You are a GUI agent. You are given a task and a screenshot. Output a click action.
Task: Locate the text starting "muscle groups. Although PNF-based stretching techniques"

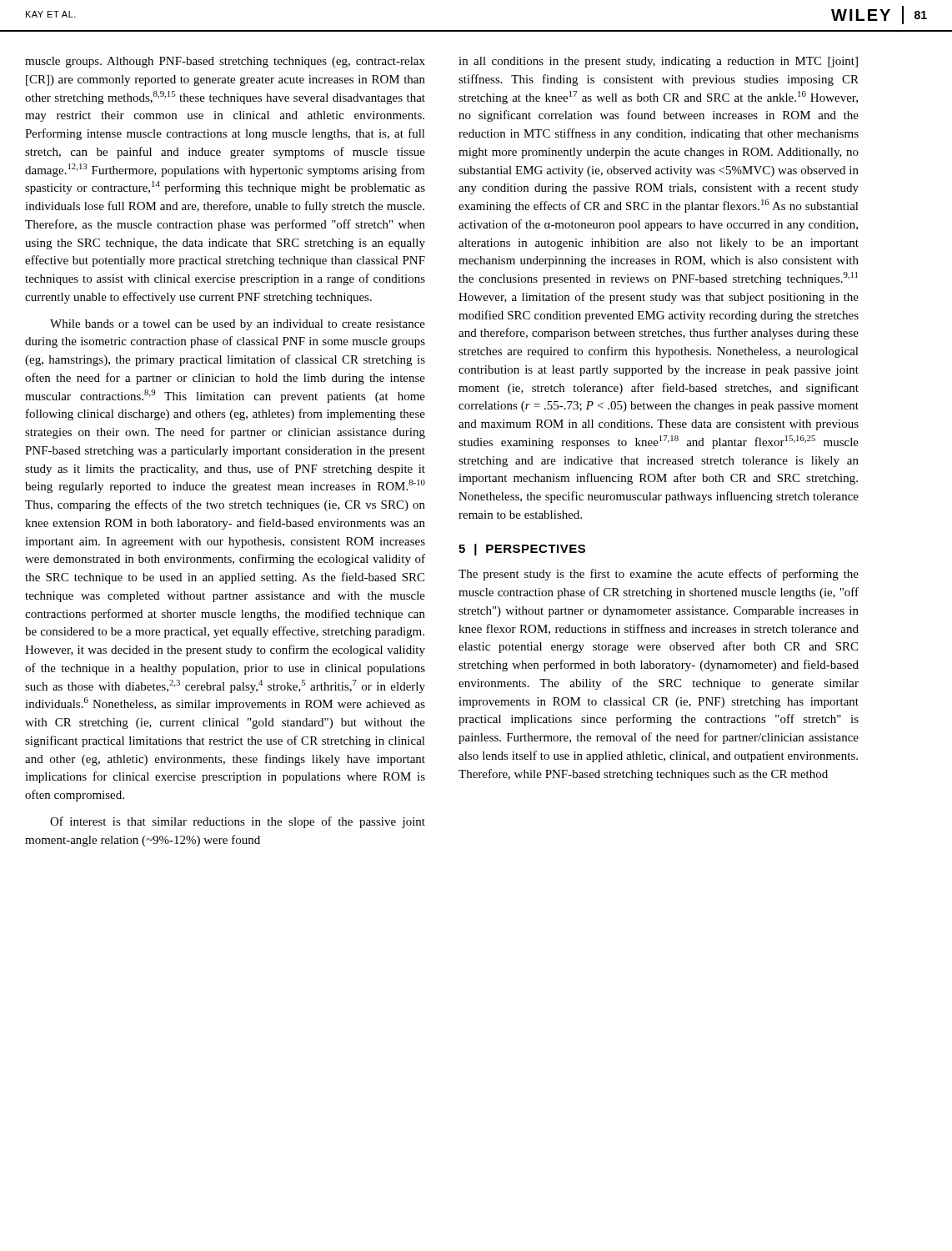pyautogui.click(x=225, y=180)
